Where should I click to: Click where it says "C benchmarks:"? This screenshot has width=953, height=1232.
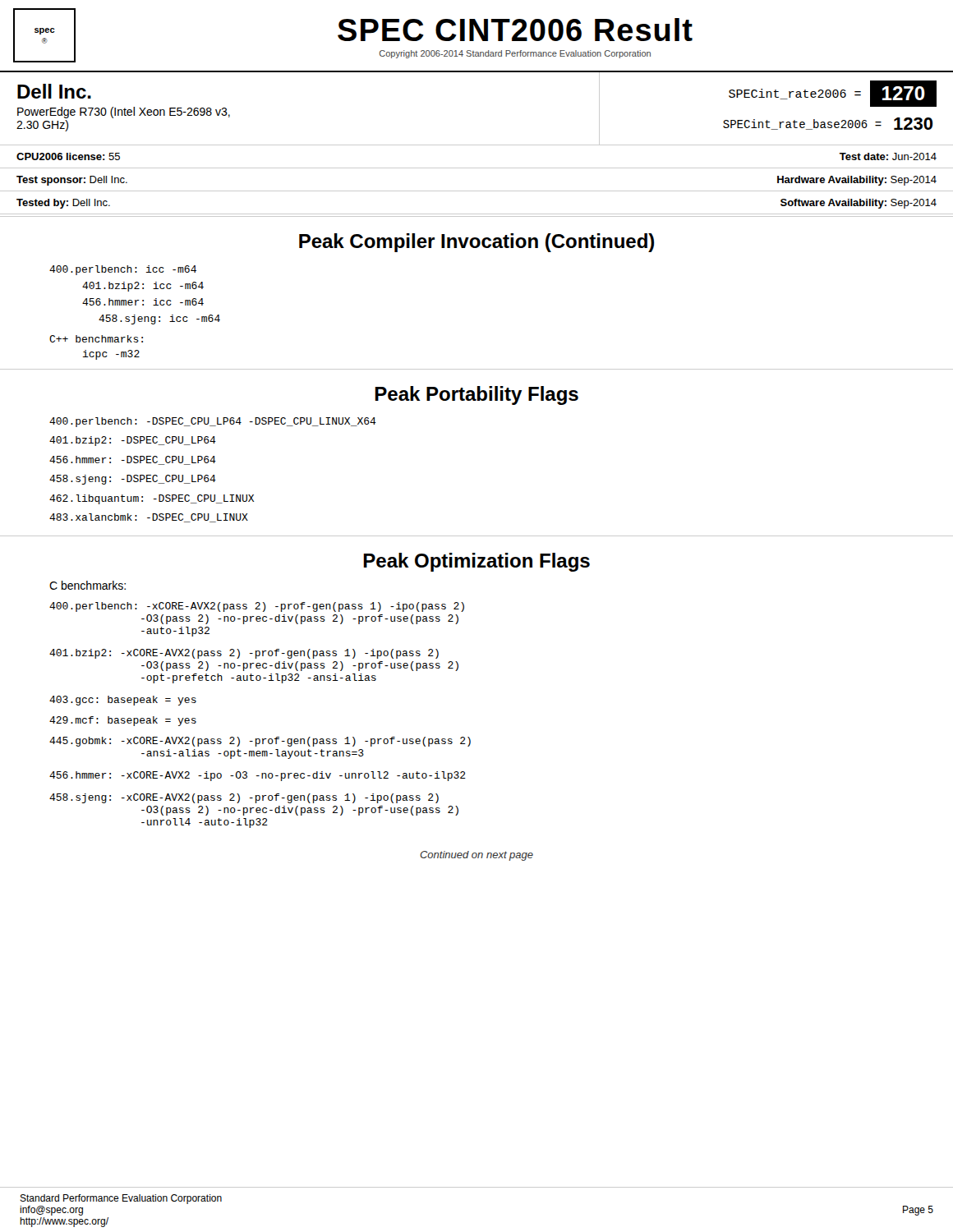(x=88, y=586)
